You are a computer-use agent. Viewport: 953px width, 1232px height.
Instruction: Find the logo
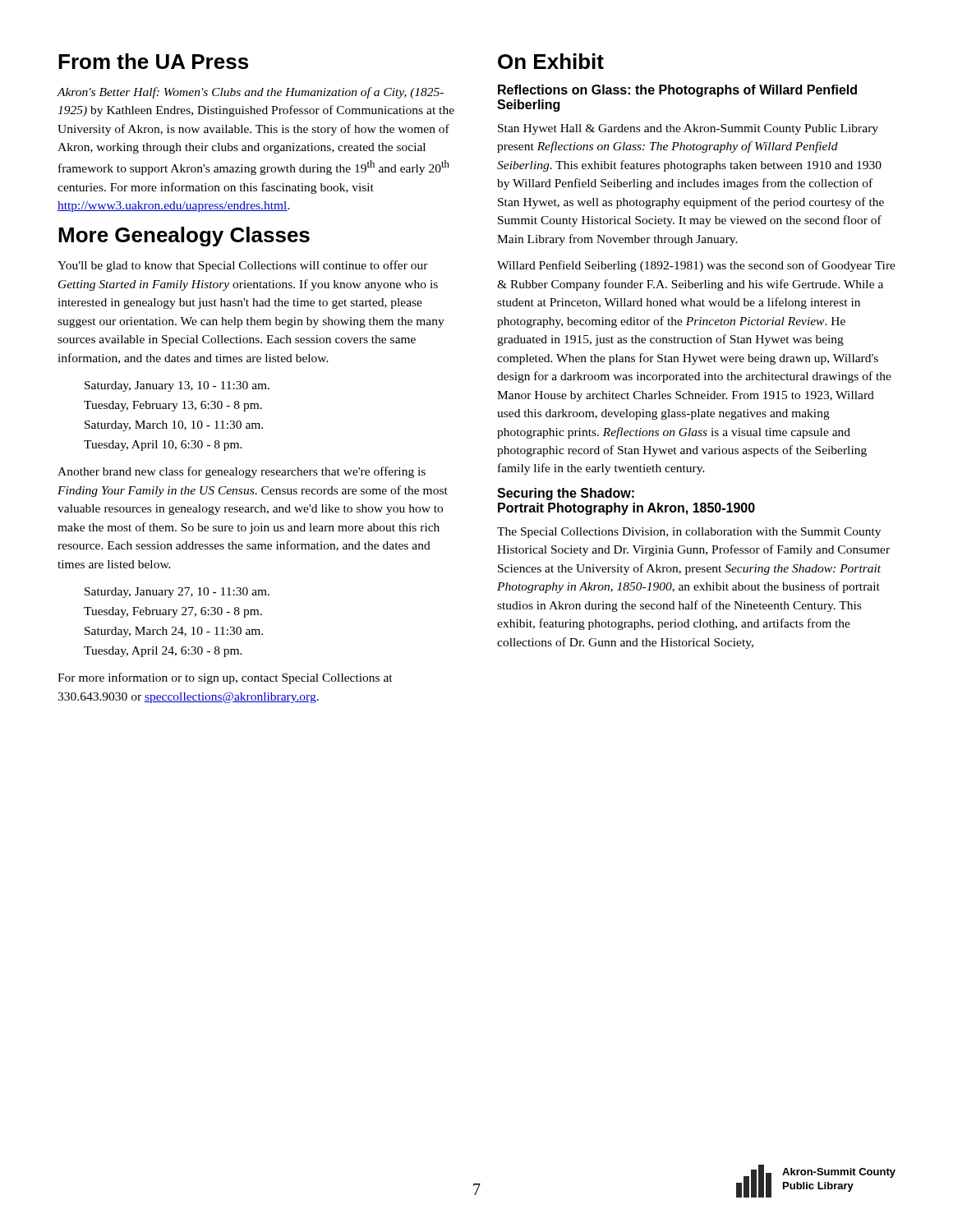[815, 1179]
